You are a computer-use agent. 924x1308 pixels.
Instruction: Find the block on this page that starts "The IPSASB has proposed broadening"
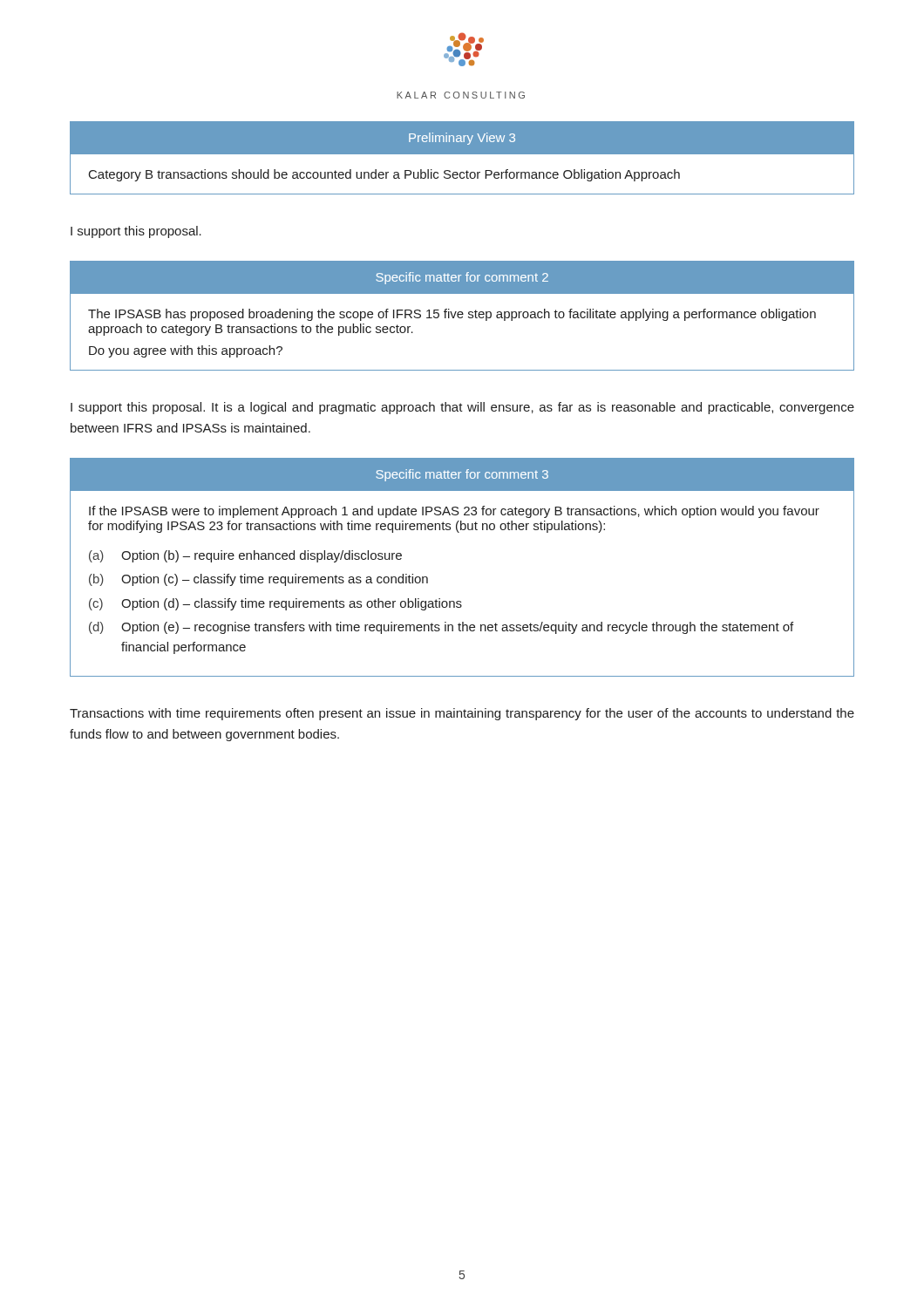pyautogui.click(x=452, y=315)
